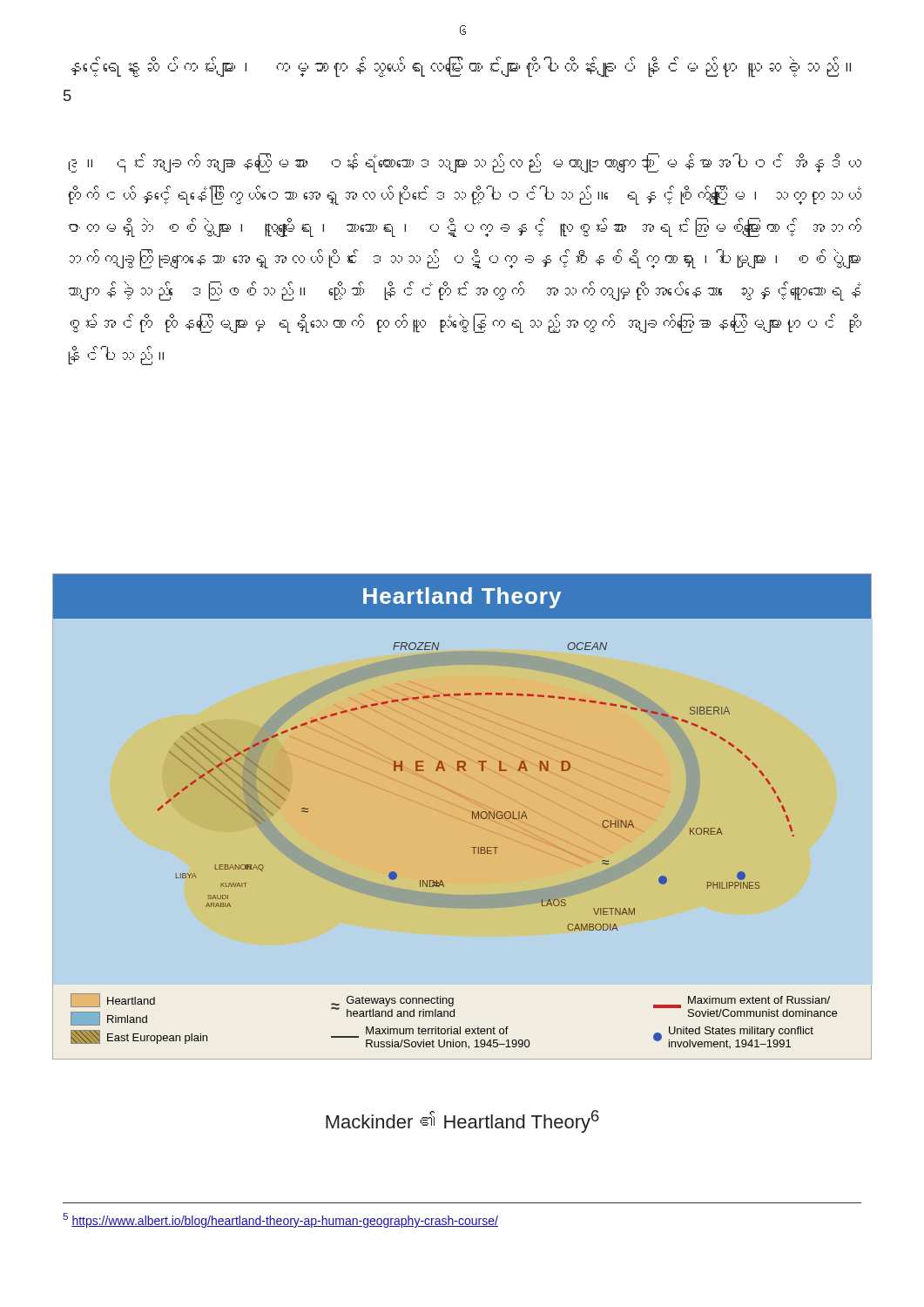This screenshot has width=924, height=1307.
Task: Select a map
Action: tap(462, 816)
